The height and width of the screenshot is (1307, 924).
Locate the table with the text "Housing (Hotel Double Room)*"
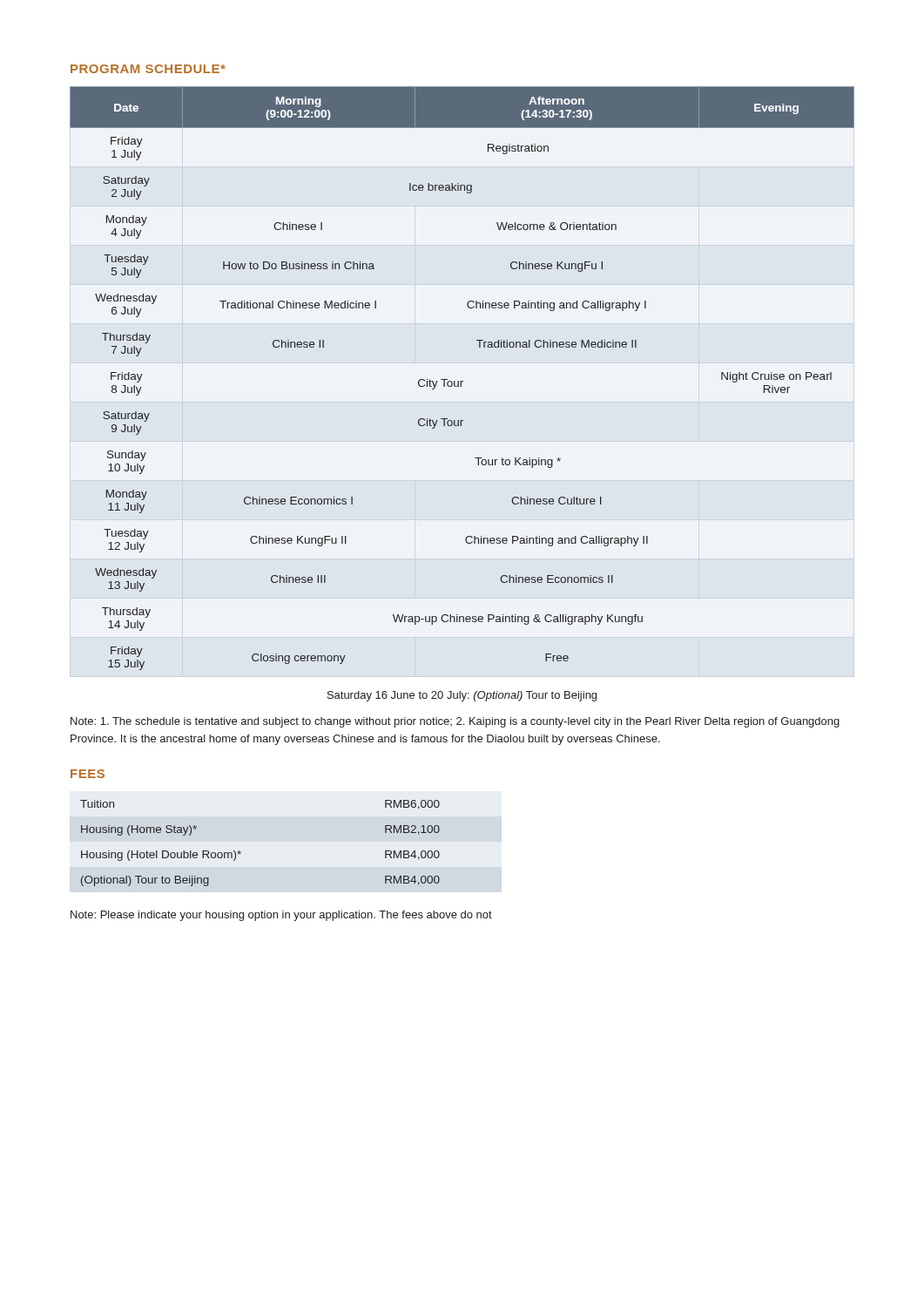click(462, 842)
